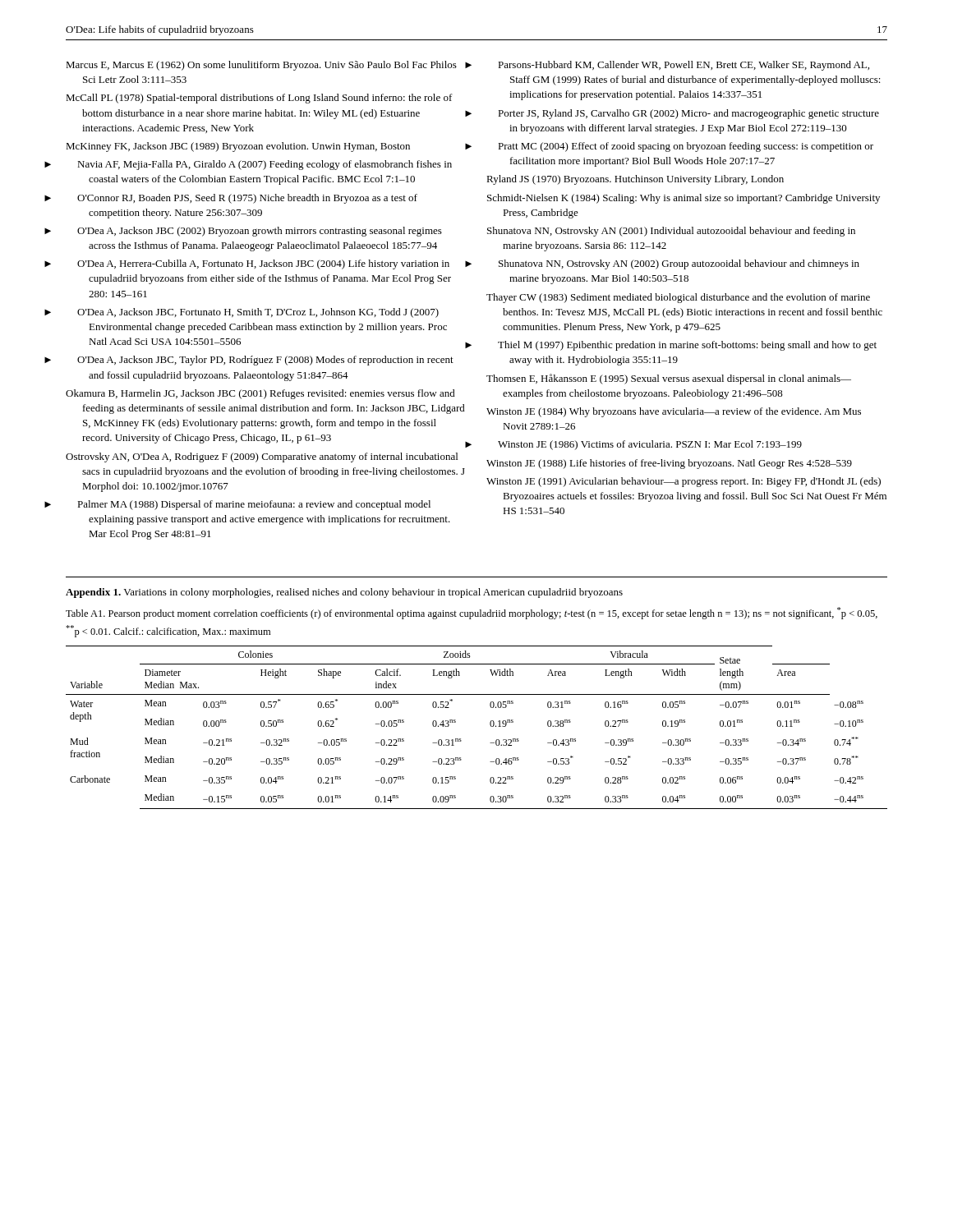This screenshot has width=953, height=1232.
Task: Locate the element starting "Thomsen E, Håkansson E (1995)"
Action: (x=669, y=385)
